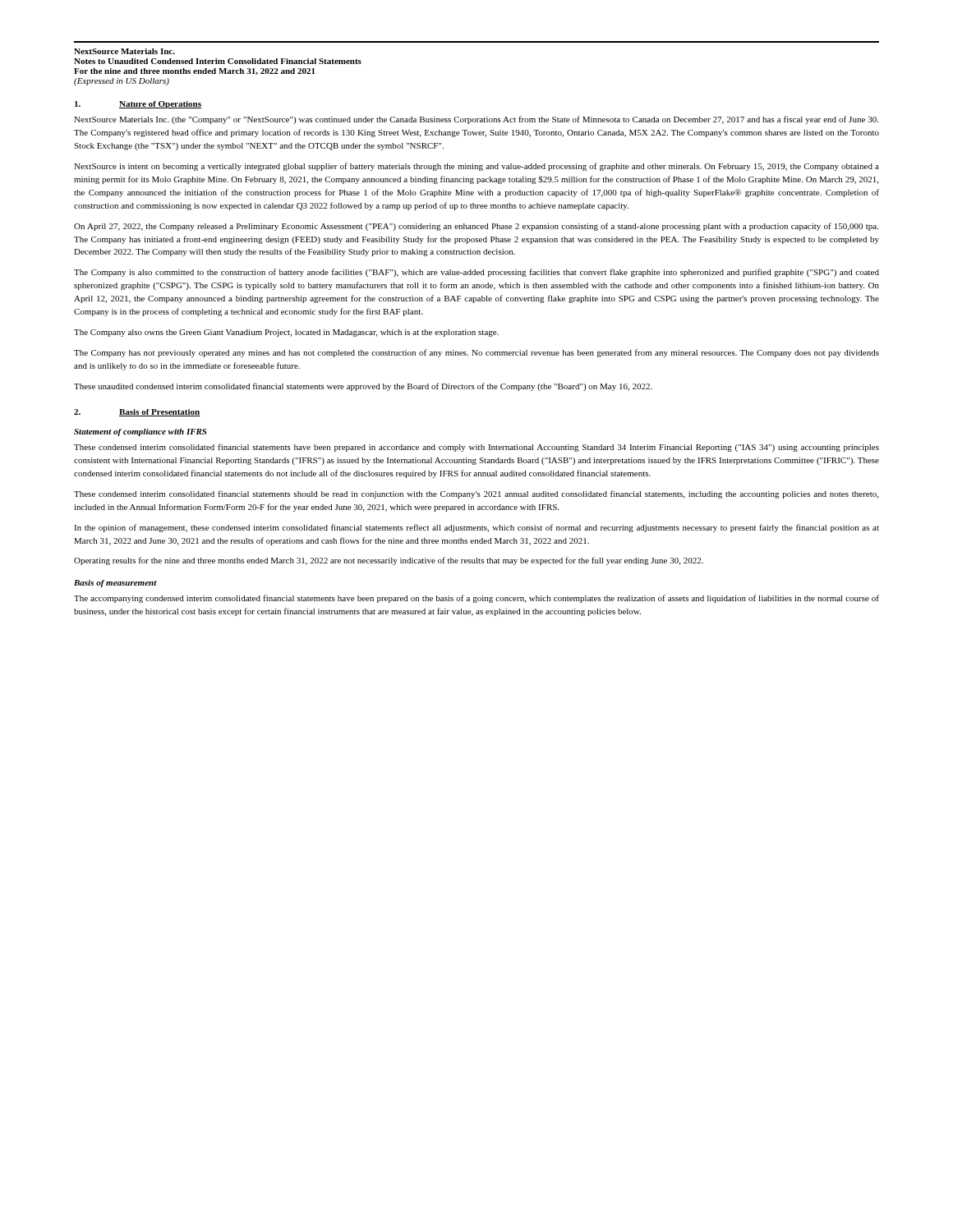Find the passage starting "Basis of measurement"

tap(115, 583)
